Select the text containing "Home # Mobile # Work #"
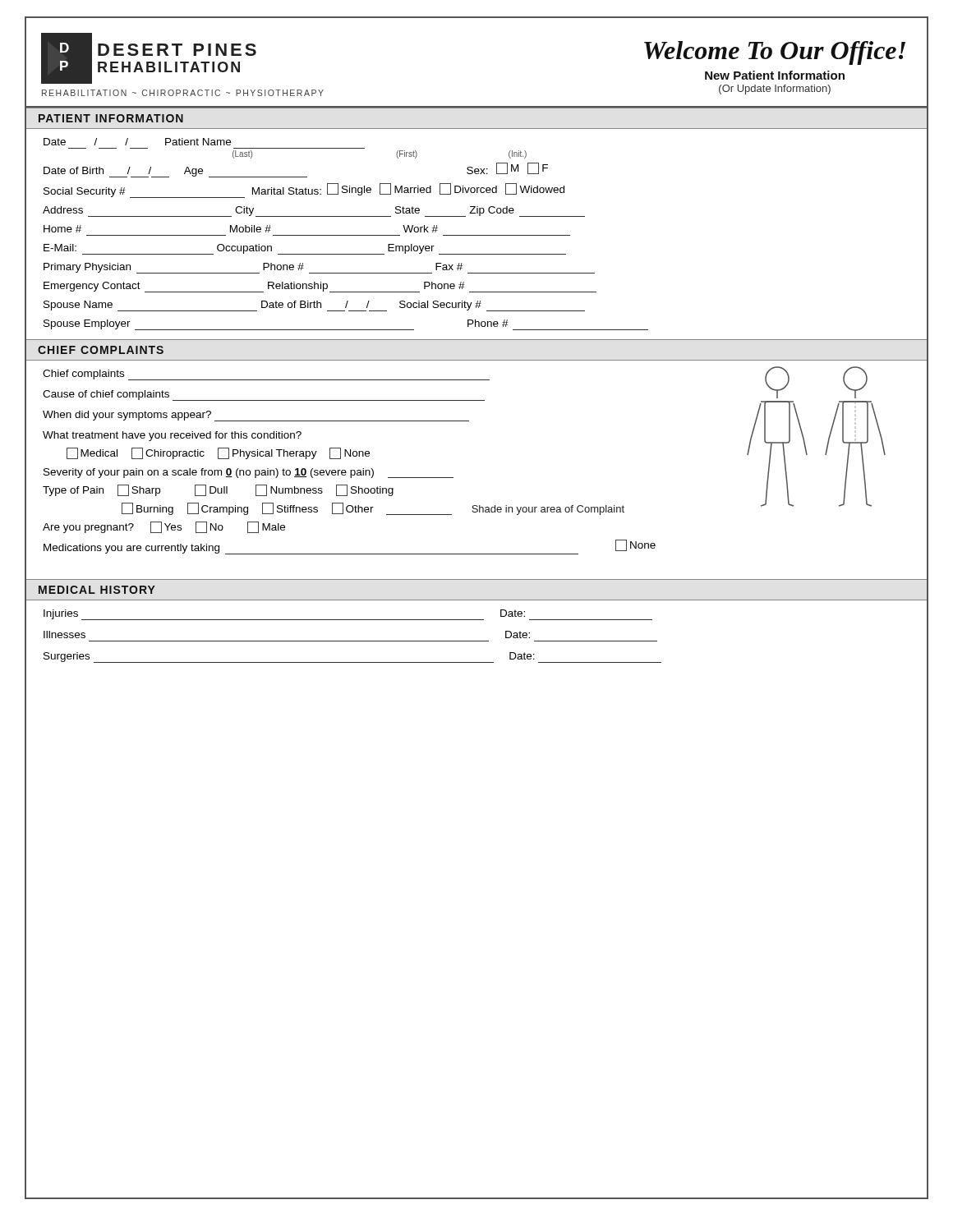The width and height of the screenshot is (953, 1232). (x=306, y=229)
